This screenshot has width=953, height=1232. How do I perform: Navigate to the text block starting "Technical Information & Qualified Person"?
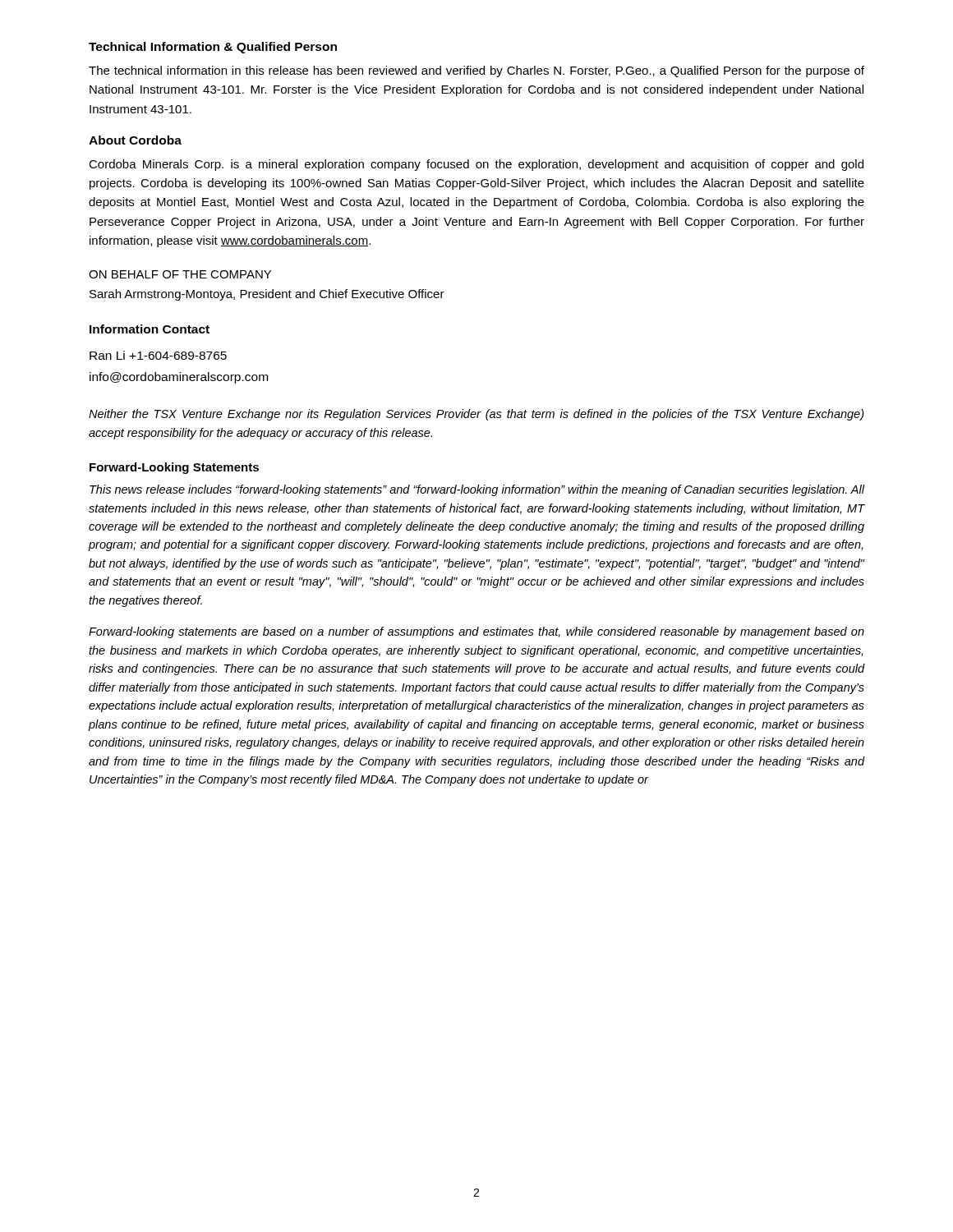[x=213, y=46]
